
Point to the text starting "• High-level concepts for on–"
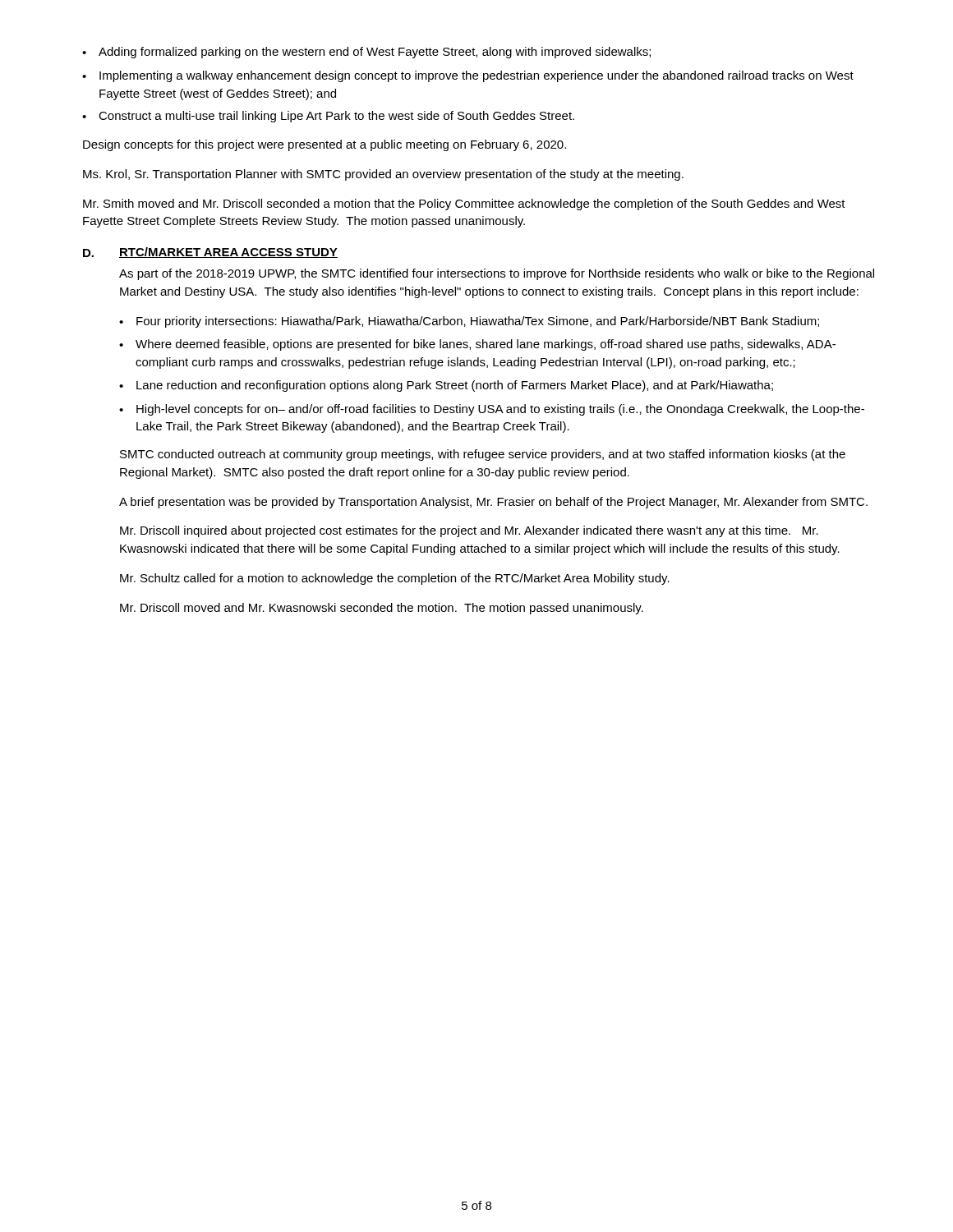tap(503, 417)
